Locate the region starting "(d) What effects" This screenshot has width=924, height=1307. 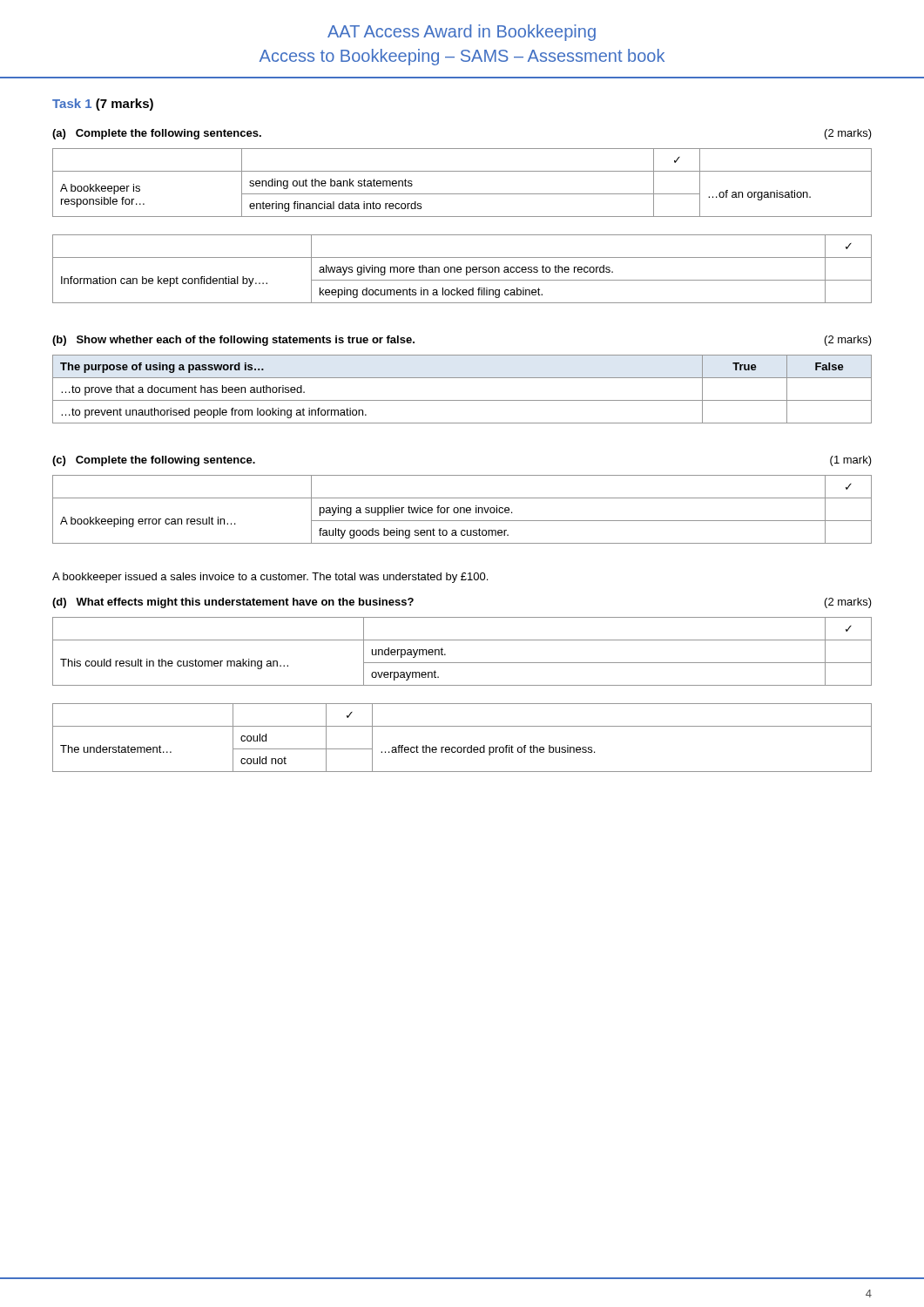click(233, 603)
